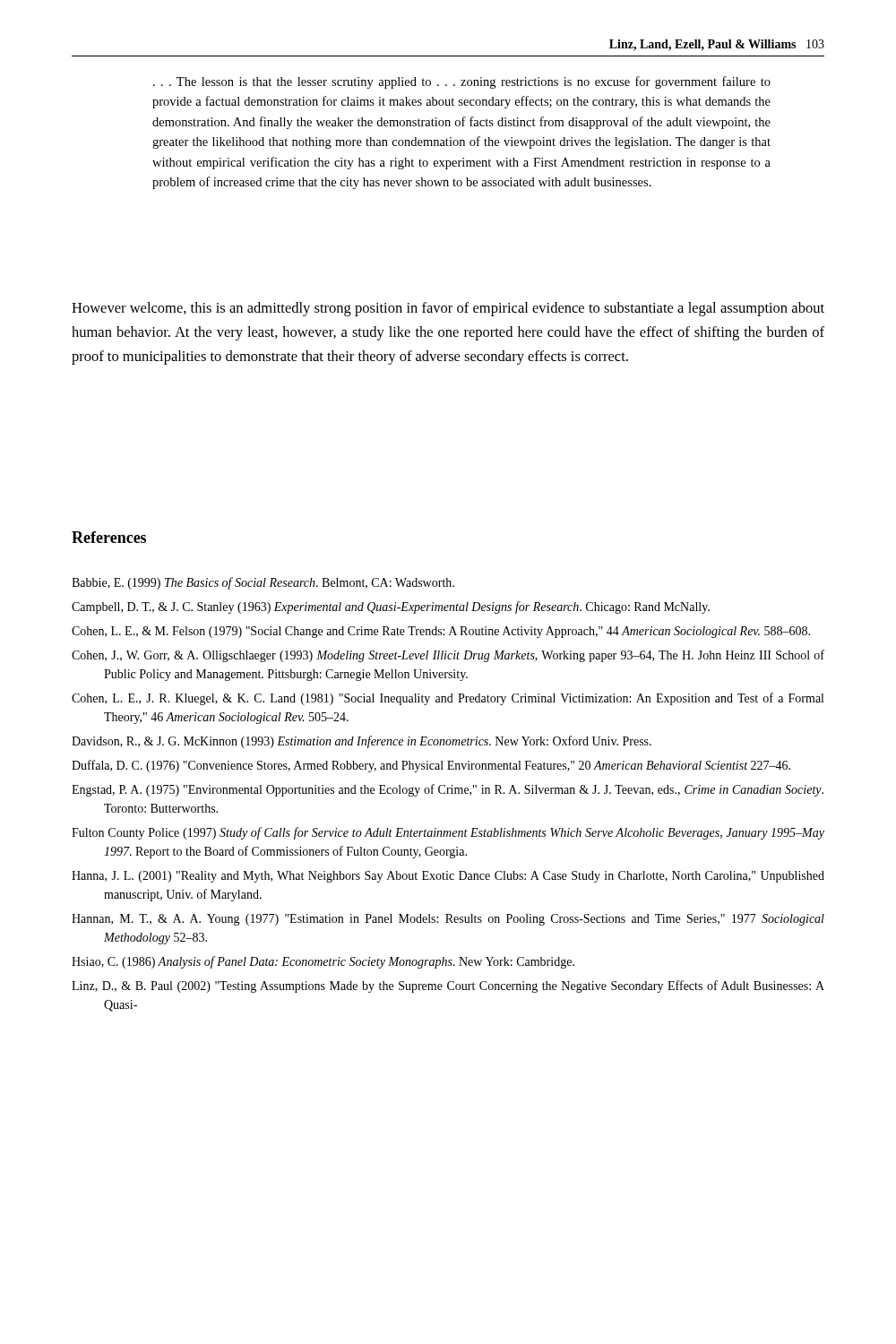Point to the text starting "Hanna, J. L. (2001) "Reality and Myth, What"
Image resolution: width=896 pixels, height=1344 pixels.
click(x=448, y=885)
